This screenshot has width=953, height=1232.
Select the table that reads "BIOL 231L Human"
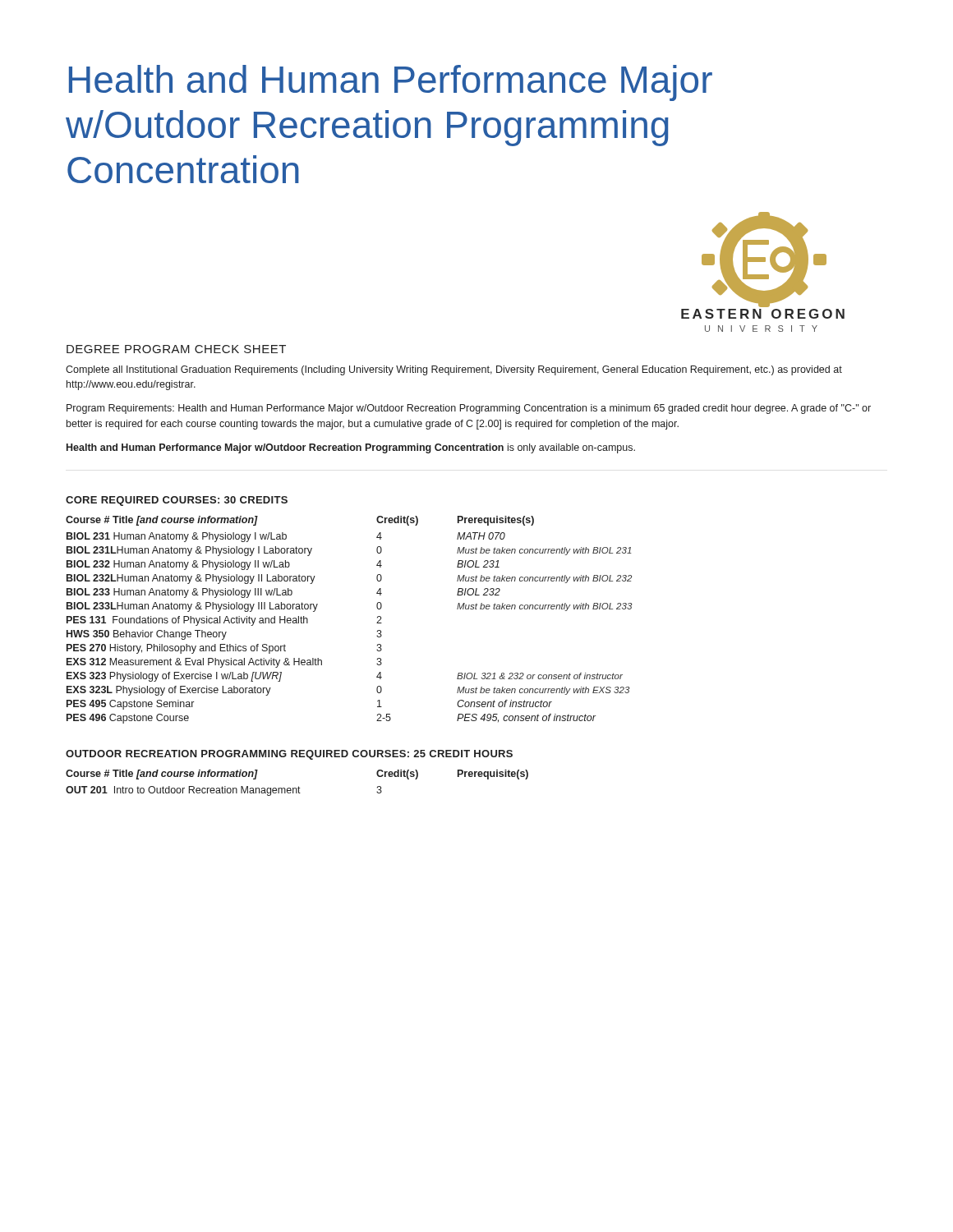[x=476, y=619]
